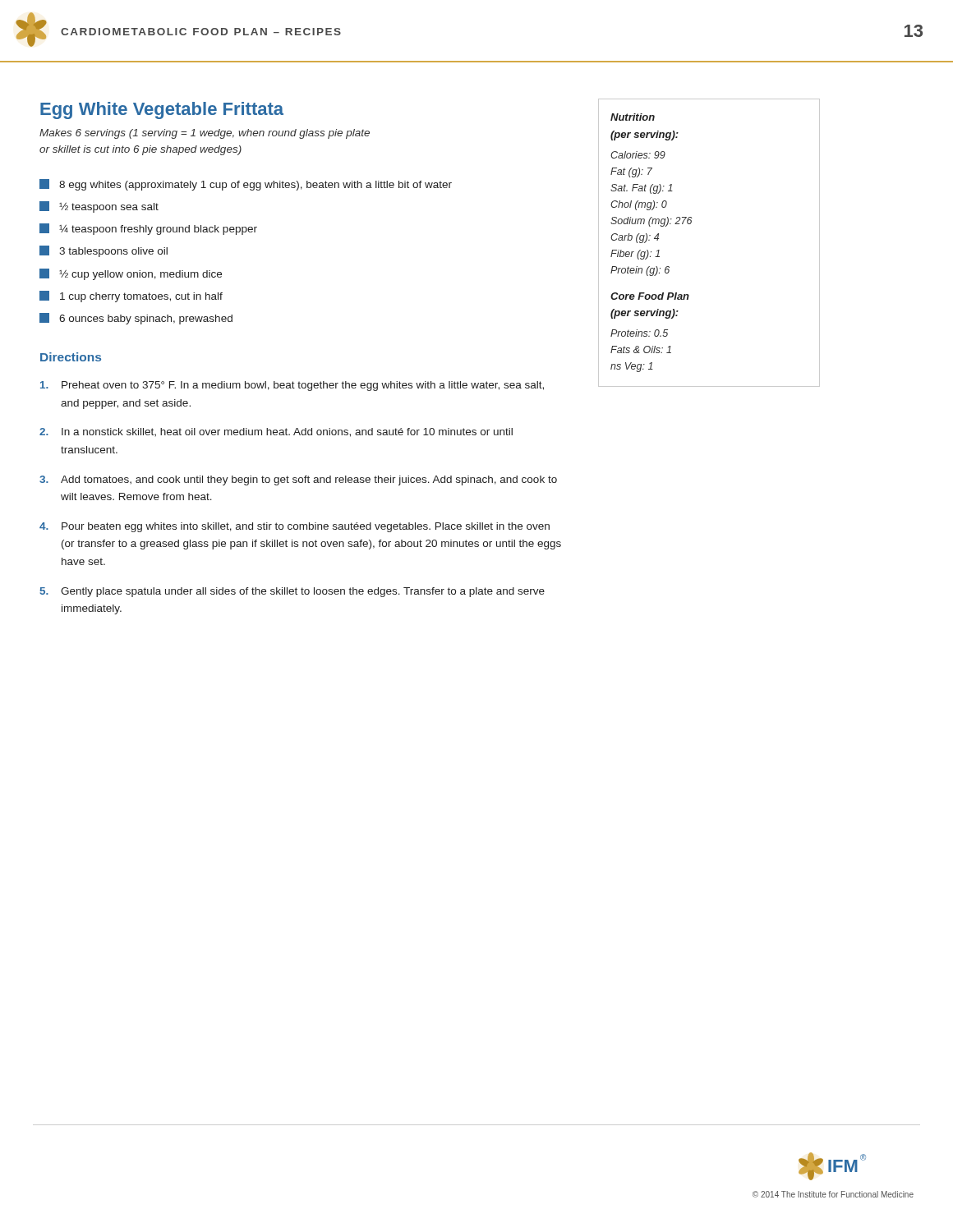Point to "½ teaspoon sea salt"

coord(99,207)
